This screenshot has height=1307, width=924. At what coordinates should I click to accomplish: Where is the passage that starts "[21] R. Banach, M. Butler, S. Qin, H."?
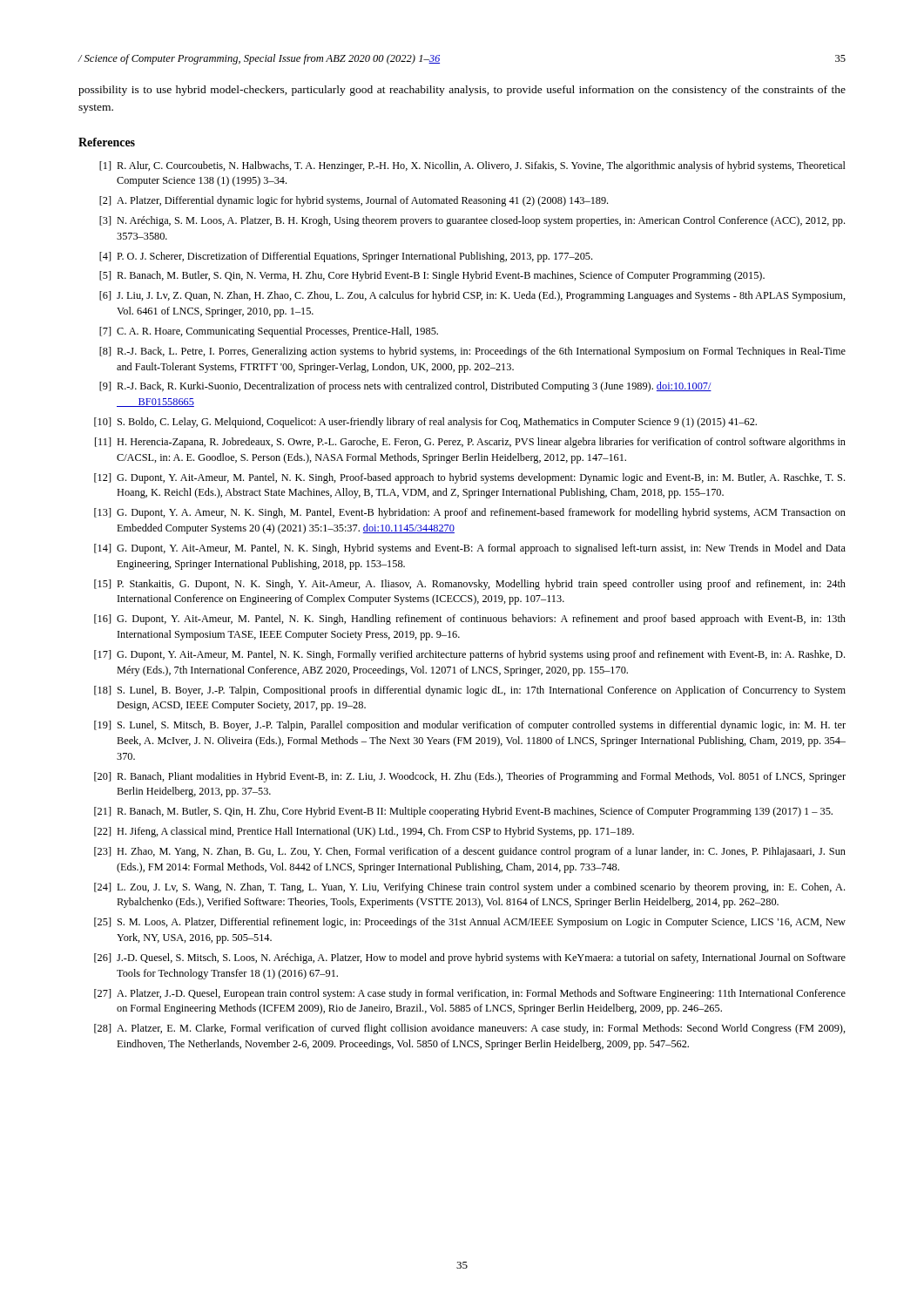pos(462,812)
